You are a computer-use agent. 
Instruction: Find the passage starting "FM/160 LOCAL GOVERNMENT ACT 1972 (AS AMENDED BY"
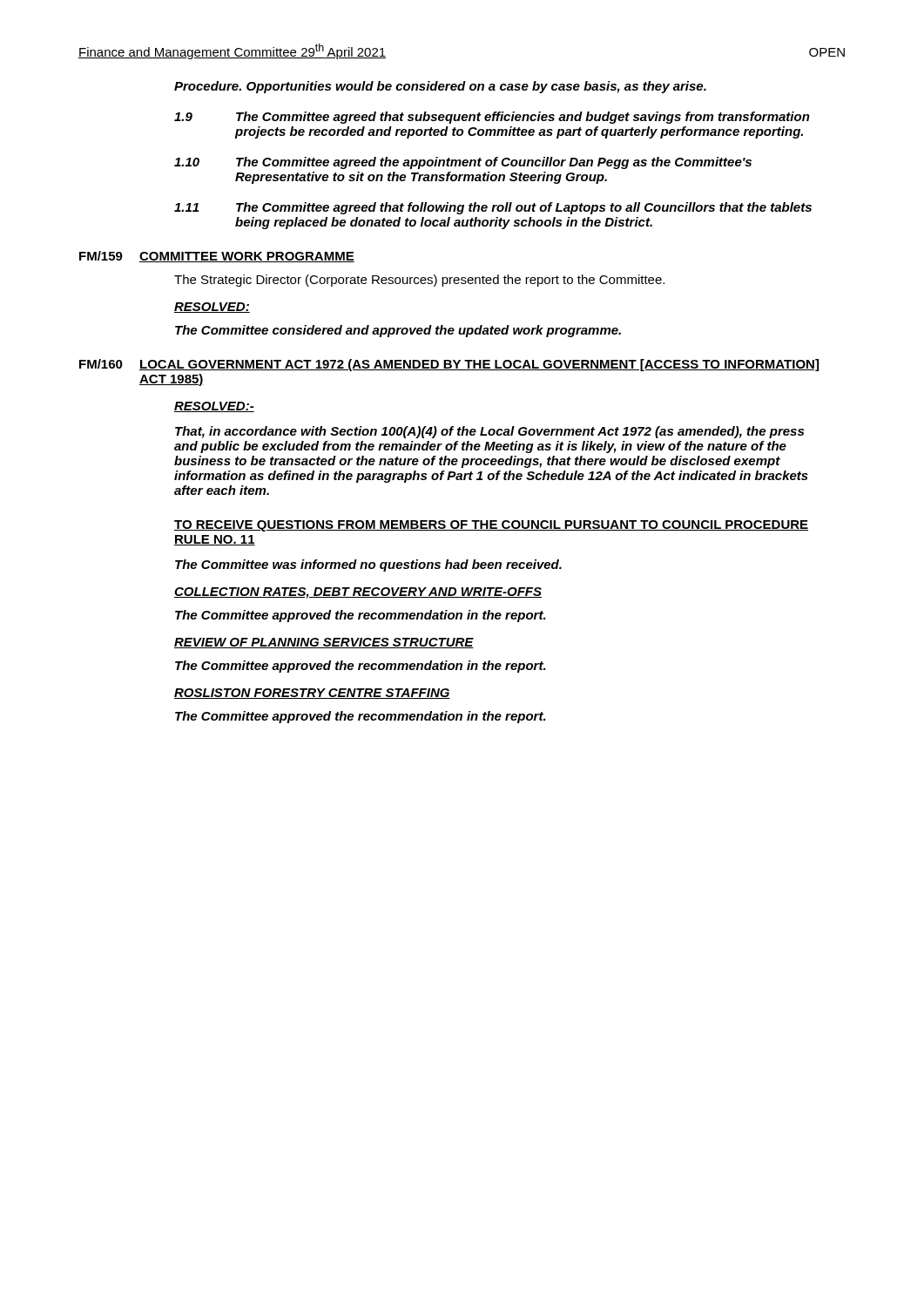click(x=462, y=371)
